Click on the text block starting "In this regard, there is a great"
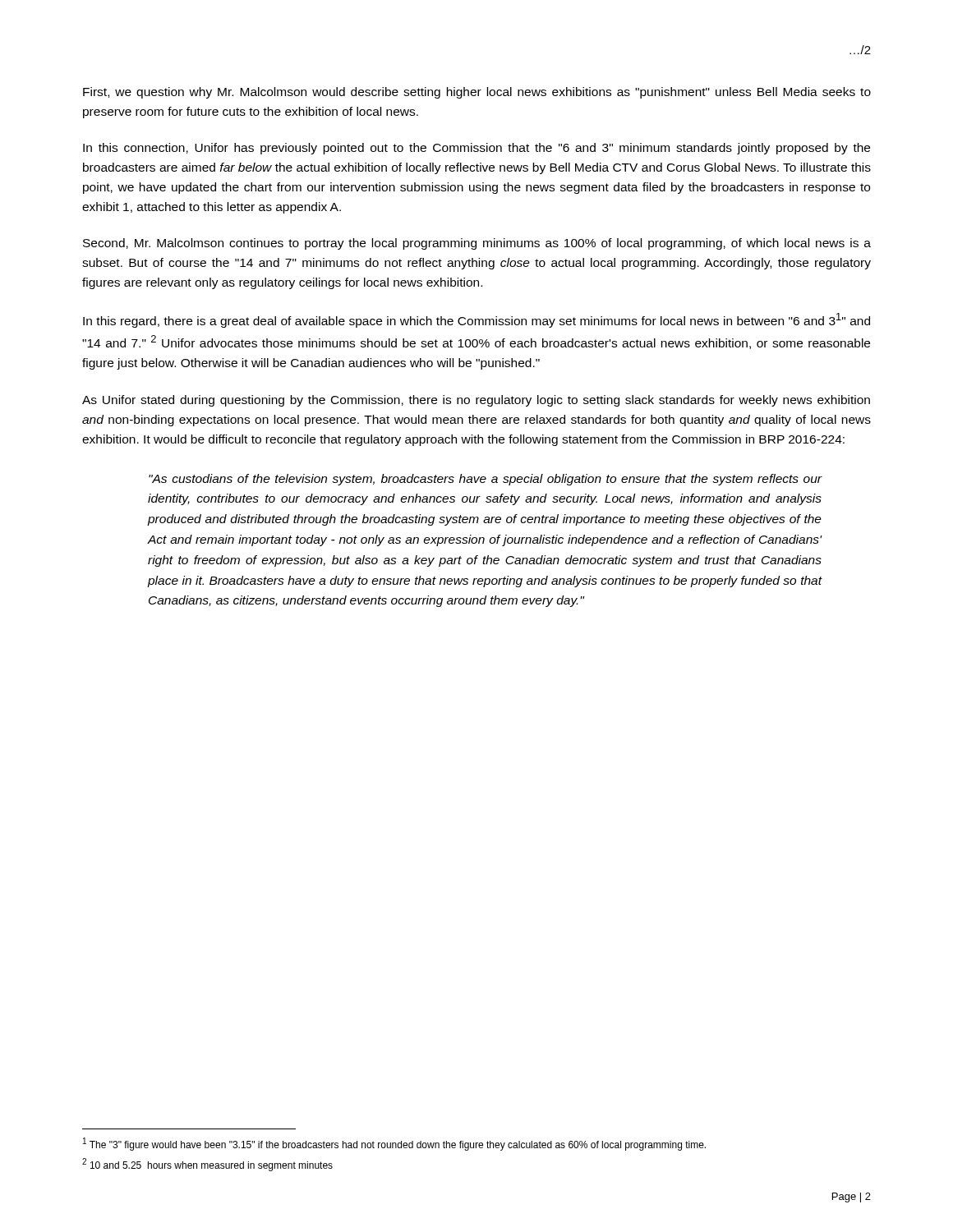This screenshot has height=1232, width=953. (x=476, y=340)
